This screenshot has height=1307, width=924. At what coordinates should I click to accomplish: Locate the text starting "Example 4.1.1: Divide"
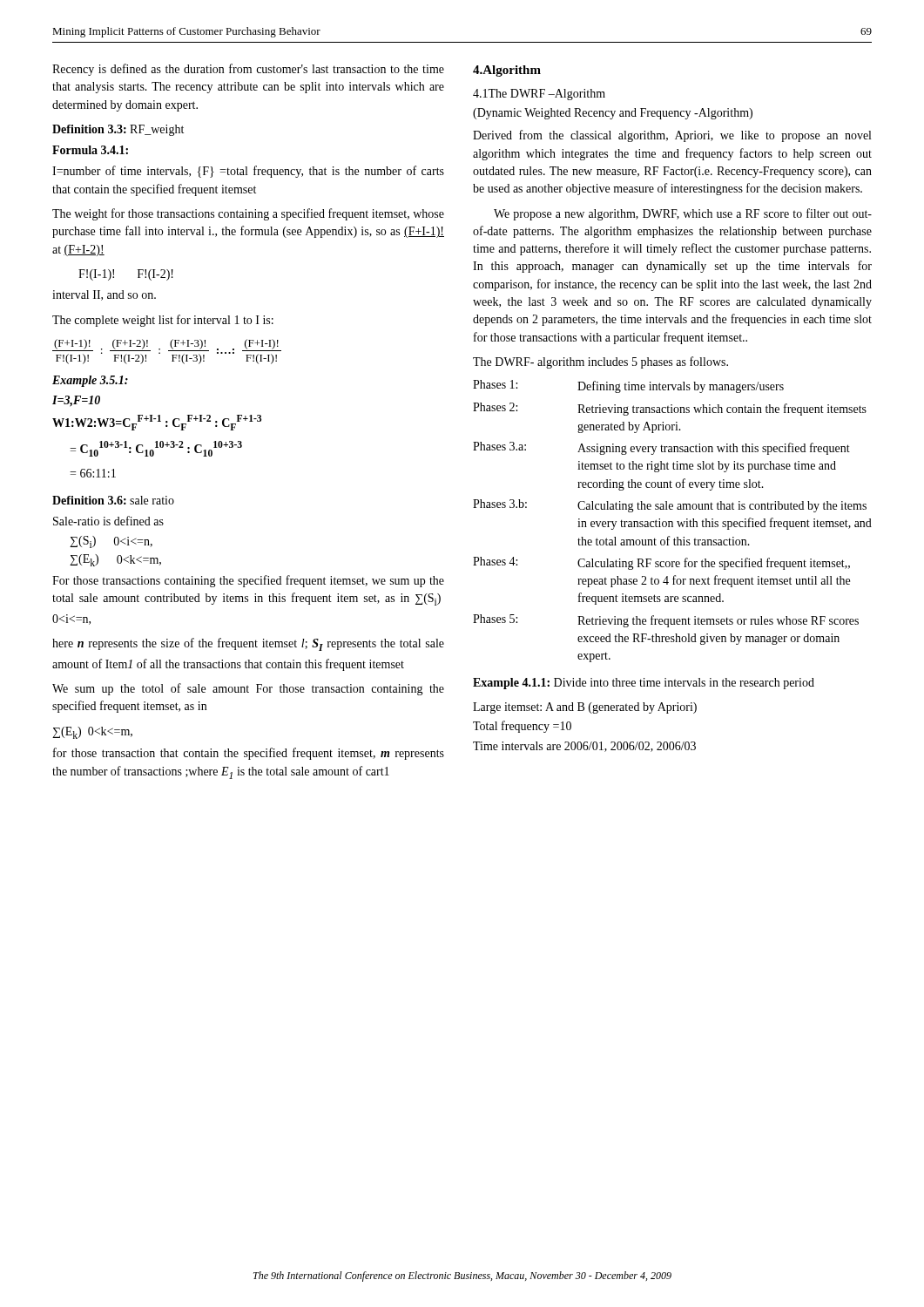[672, 715]
